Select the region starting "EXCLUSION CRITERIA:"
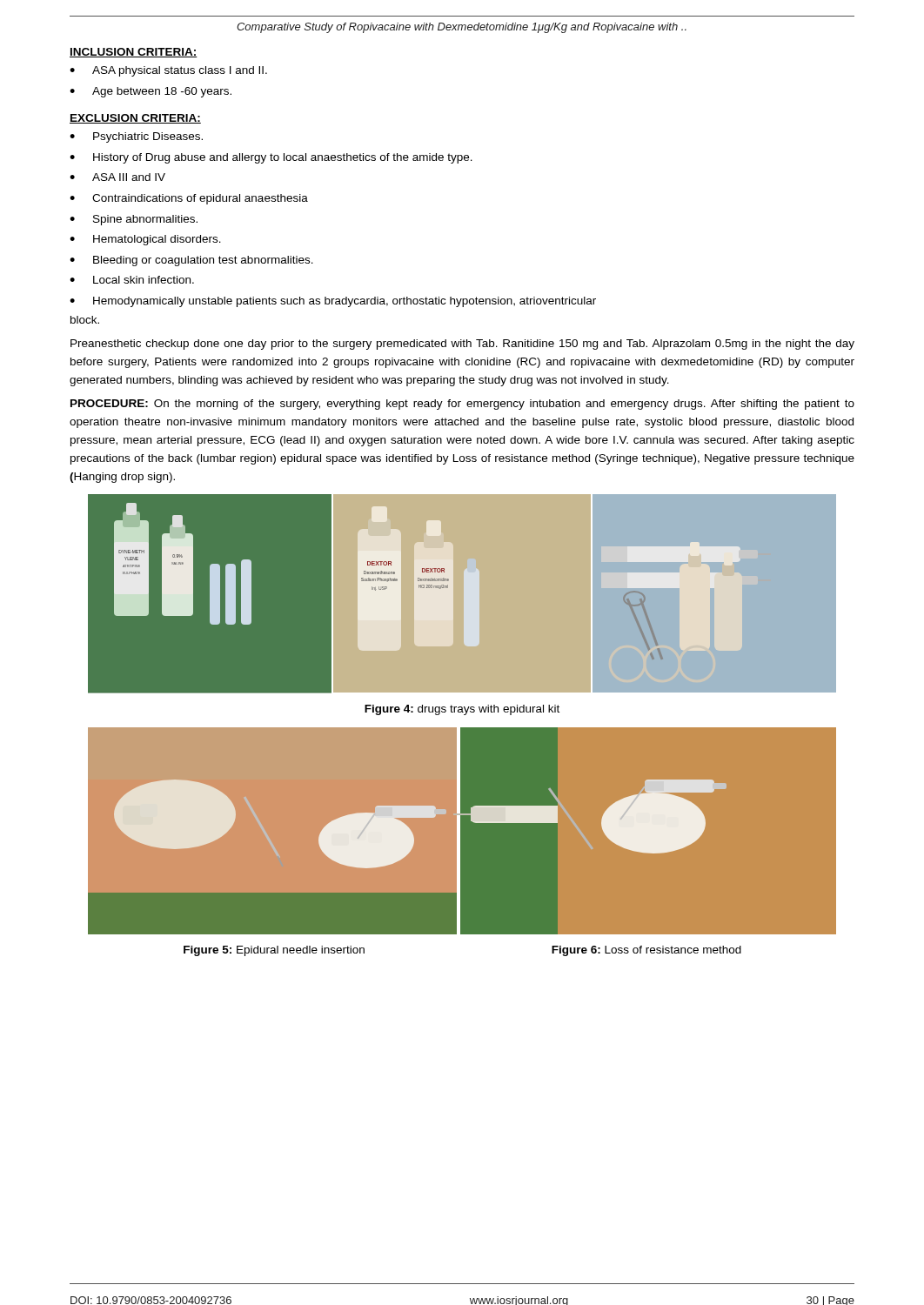This screenshot has height=1305, width=924. coord(135,118)
